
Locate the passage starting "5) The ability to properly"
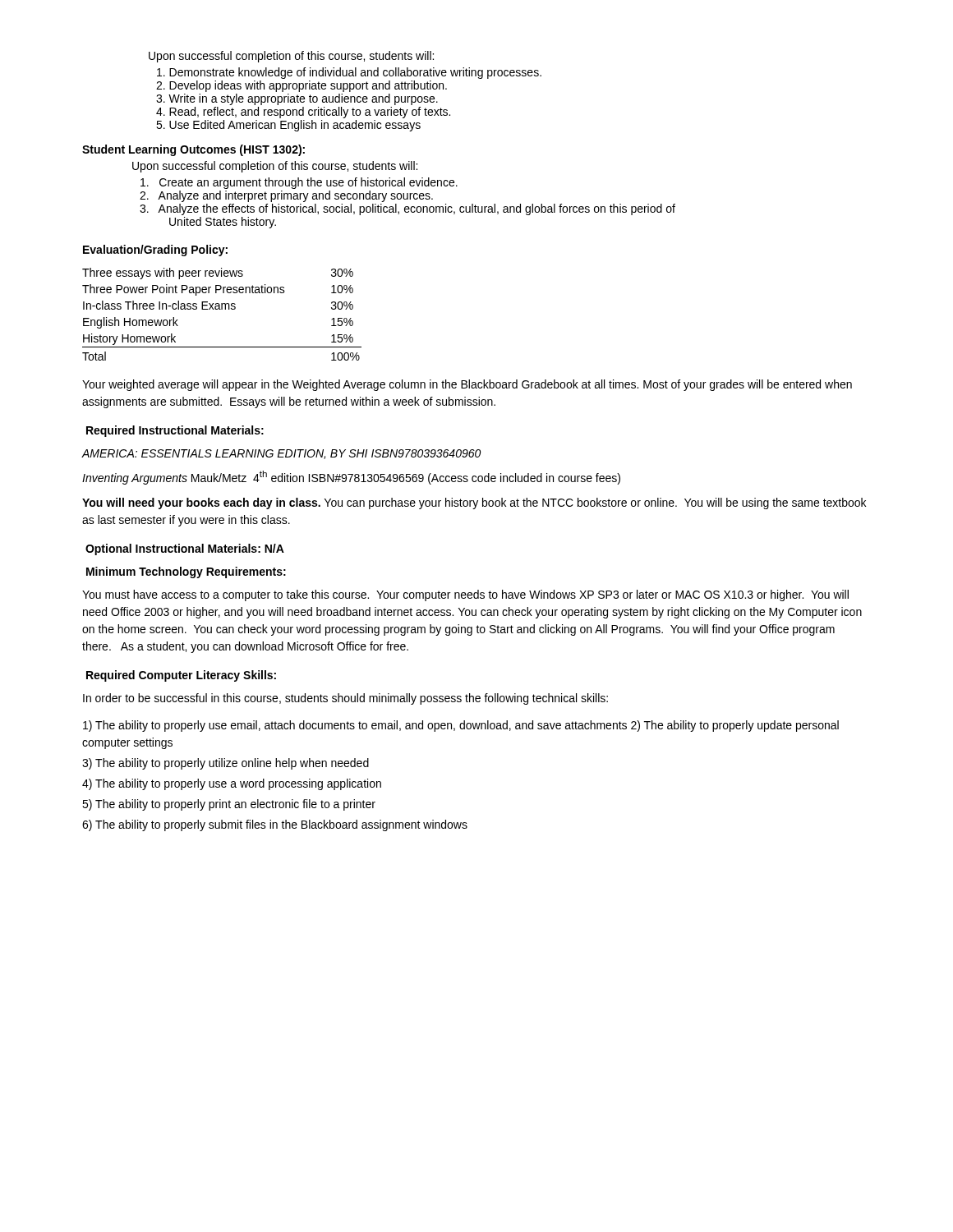point(229,804)
